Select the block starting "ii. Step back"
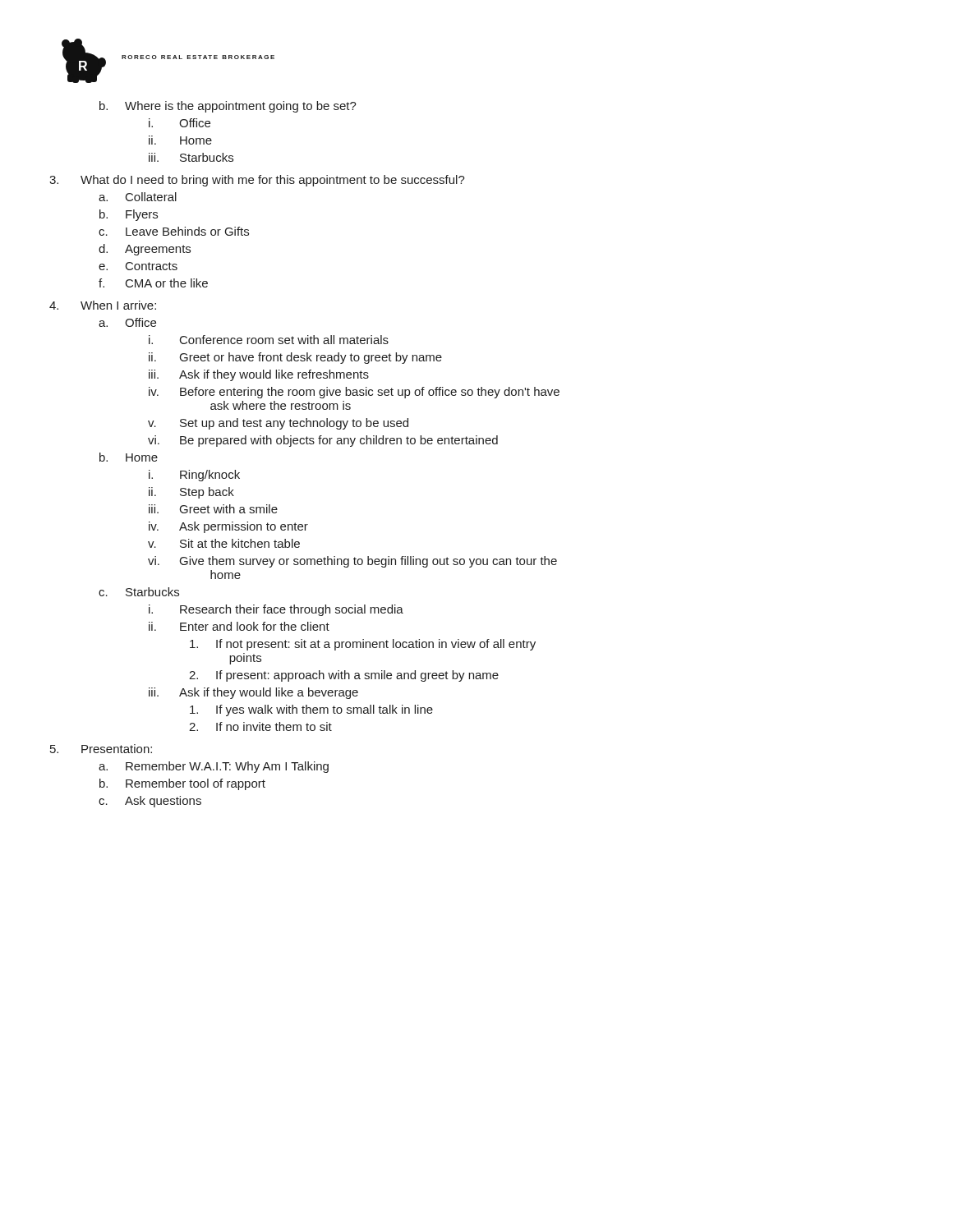This screenshot has width=953, height=1232. (x=191, y=492)
